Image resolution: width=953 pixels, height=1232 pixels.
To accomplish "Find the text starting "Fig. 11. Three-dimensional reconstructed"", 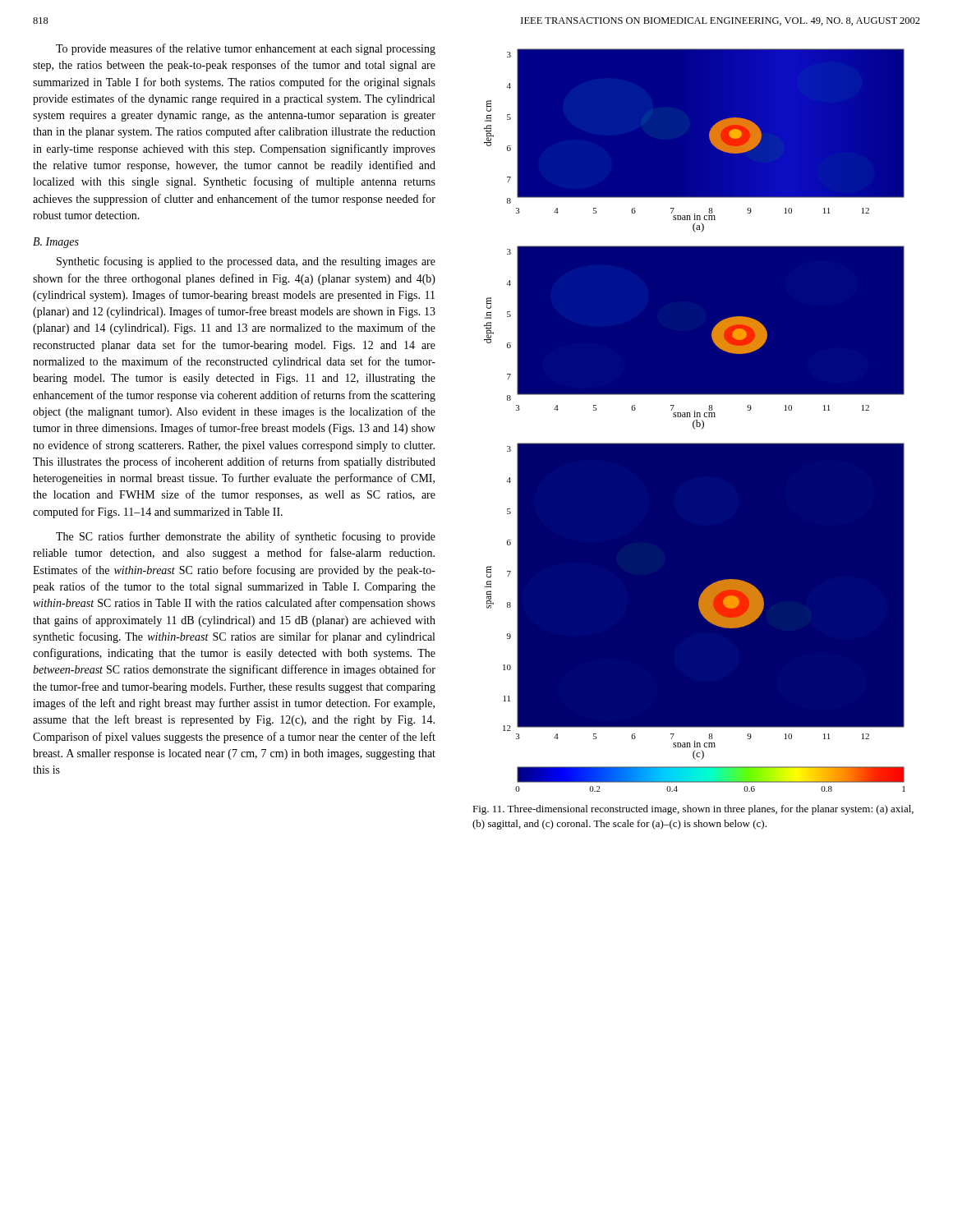I will click(693, 816).
